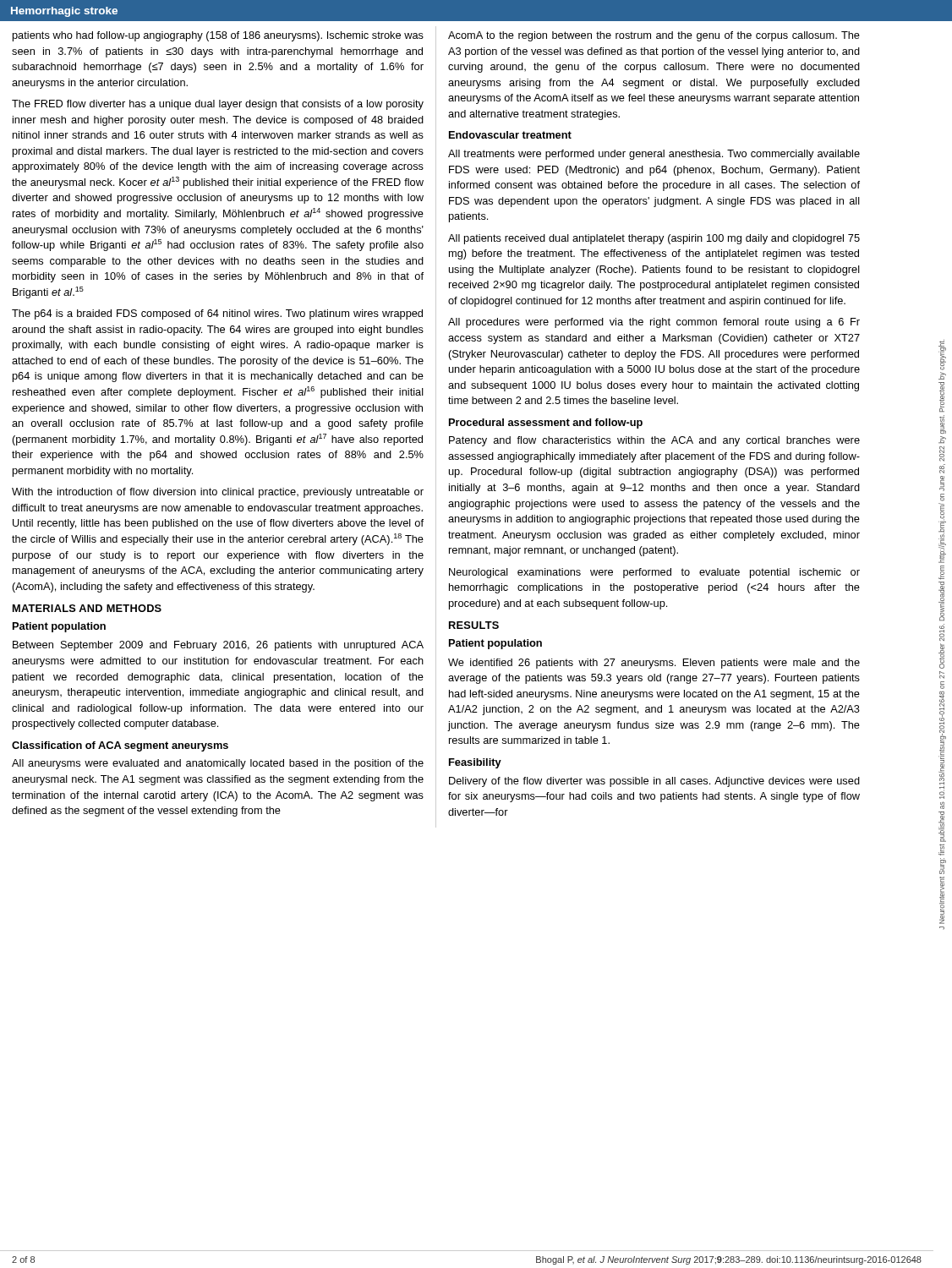Point to the block beginning "Between September 2009 and February"

click(x=218, y=685)
